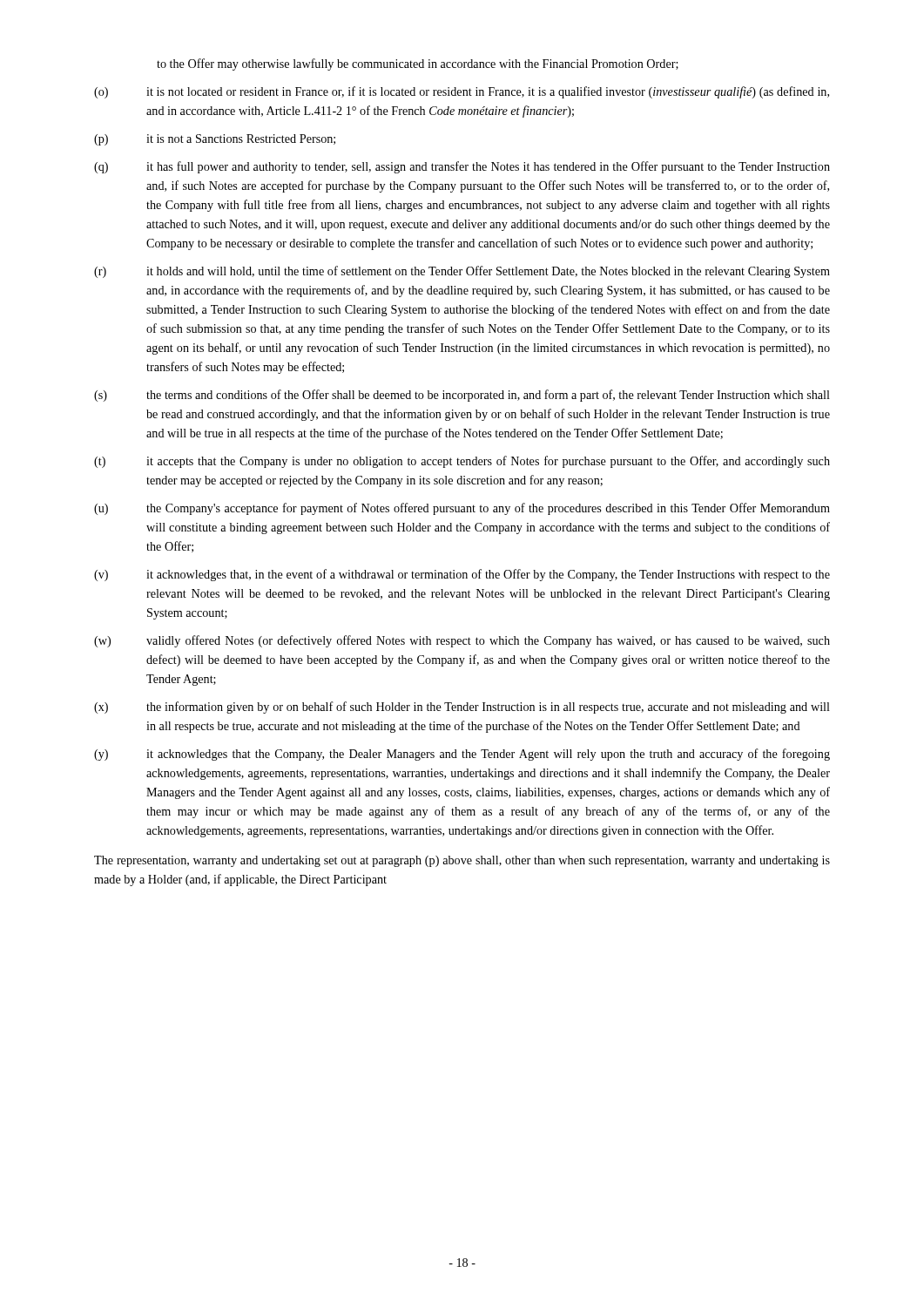The image size is (924, 1307).
Task: Locate the element starting "(p) it is not"
Action: tap(215, 140)
